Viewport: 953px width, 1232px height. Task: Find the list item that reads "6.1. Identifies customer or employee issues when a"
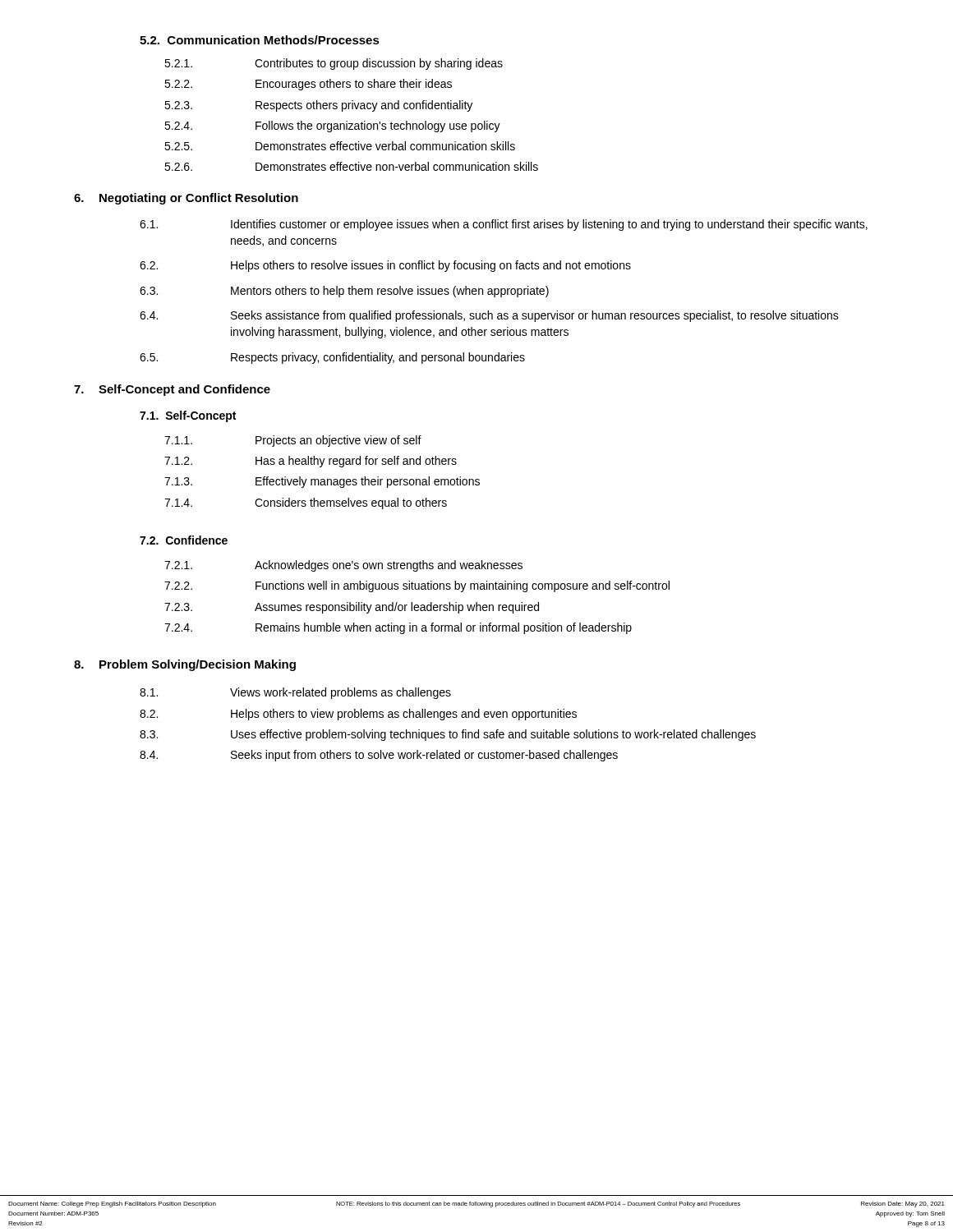click(509, 232)
